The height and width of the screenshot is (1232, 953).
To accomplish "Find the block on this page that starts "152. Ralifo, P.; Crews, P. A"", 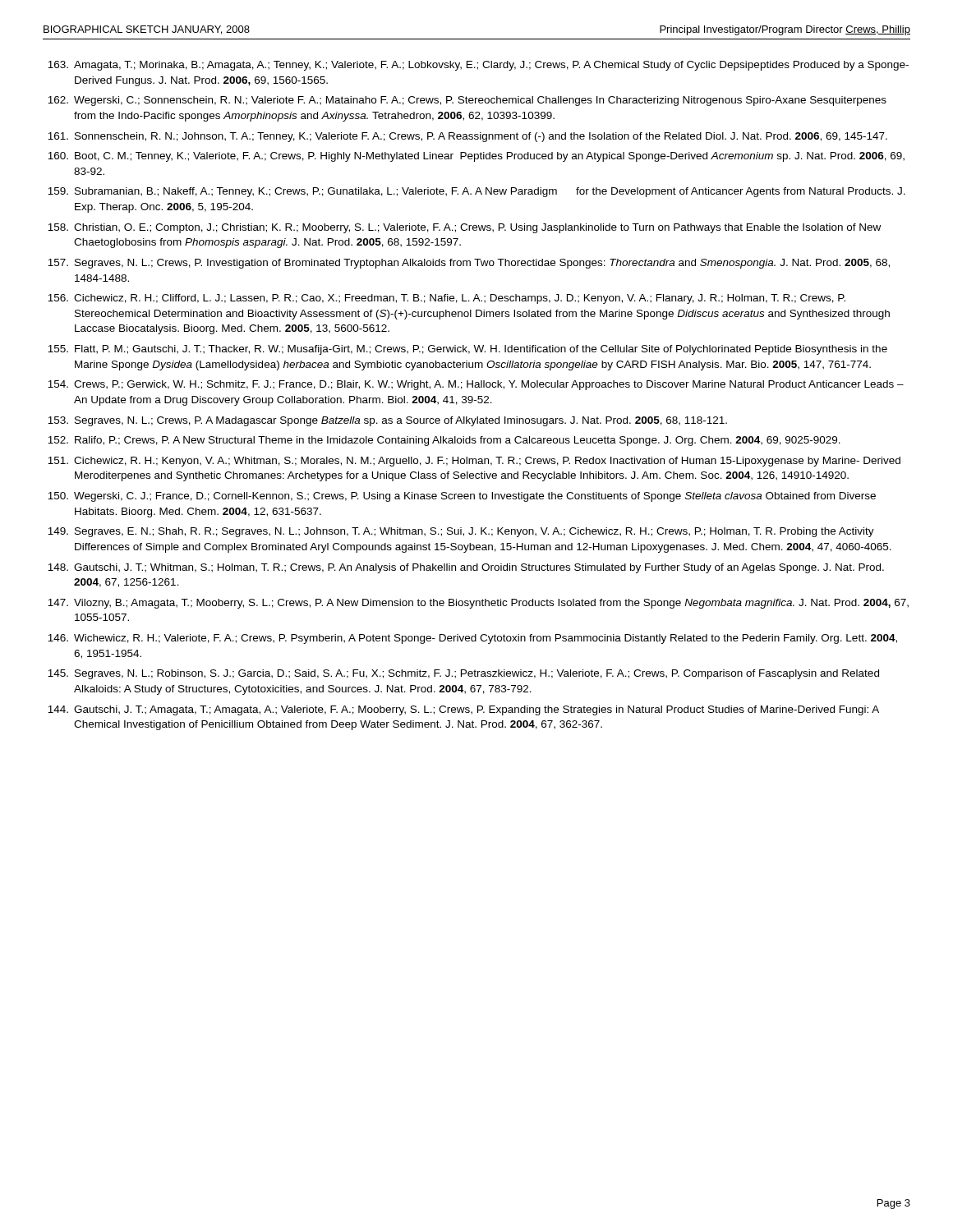I will coord(476,441).
